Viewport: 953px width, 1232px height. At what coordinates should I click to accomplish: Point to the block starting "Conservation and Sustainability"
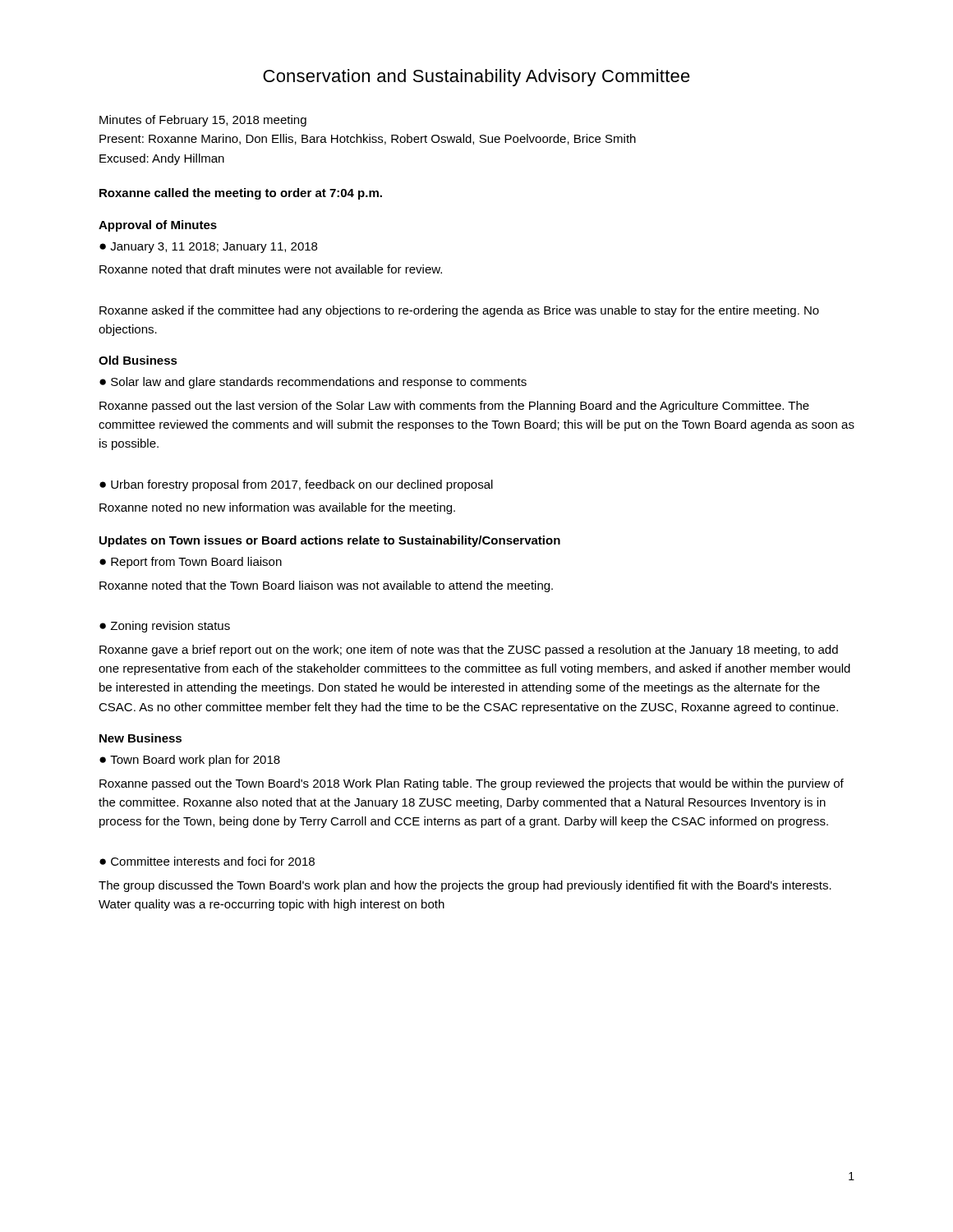tap(476, 76)
